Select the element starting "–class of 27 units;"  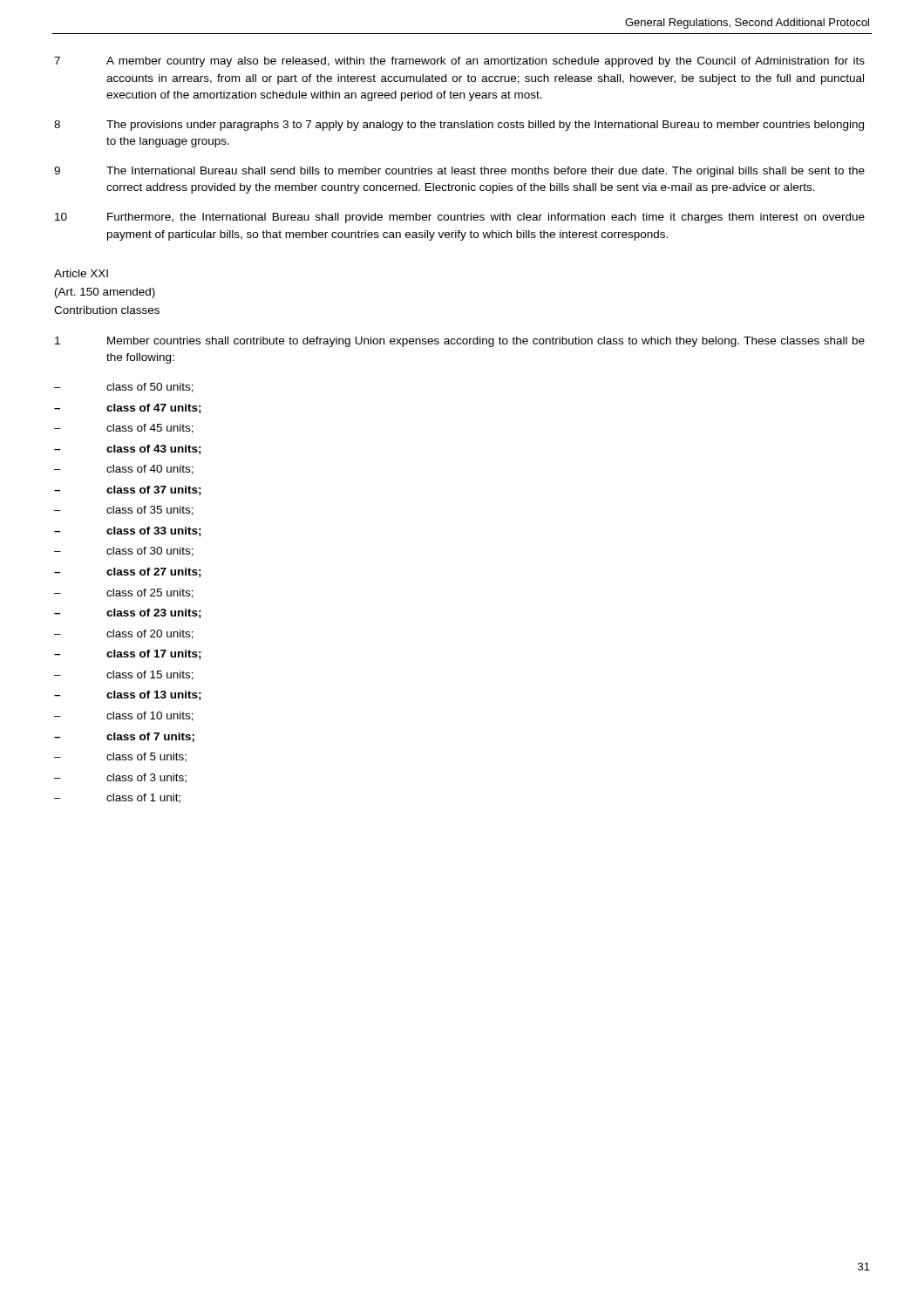[128, 572]
